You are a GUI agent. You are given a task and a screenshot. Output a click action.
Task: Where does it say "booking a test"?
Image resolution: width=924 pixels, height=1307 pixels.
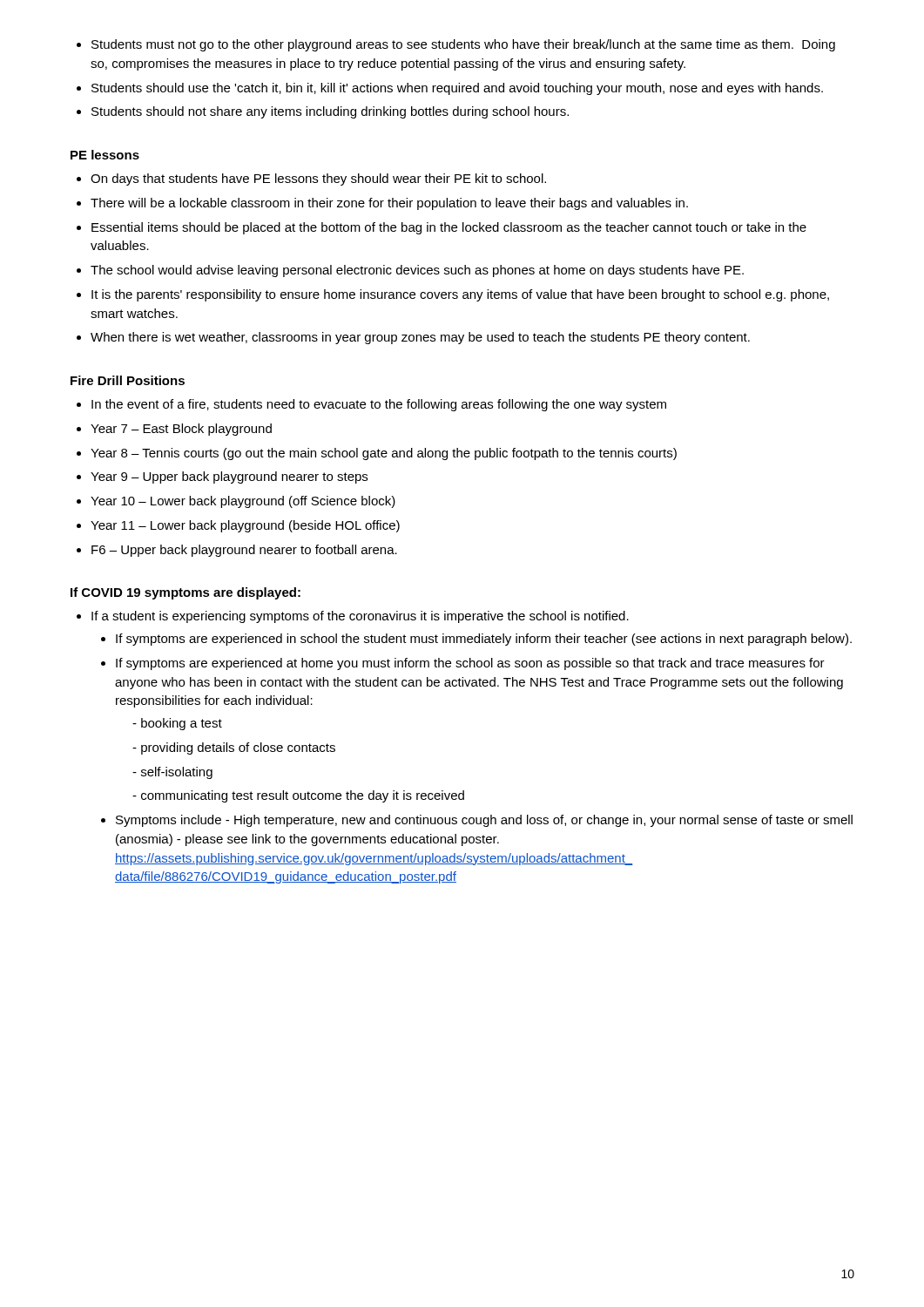(x=177, y=724)
